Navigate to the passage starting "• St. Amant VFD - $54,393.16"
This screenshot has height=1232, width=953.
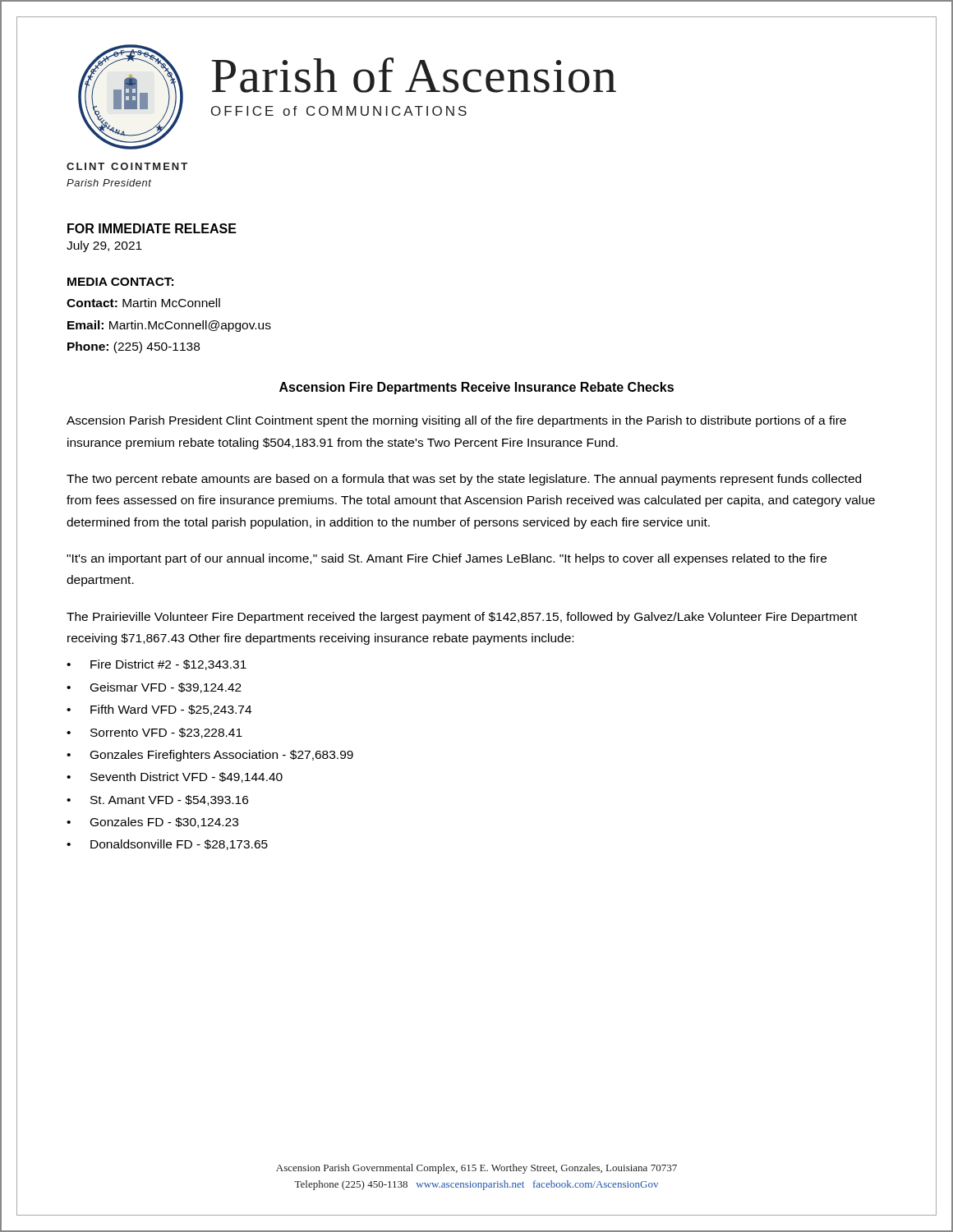(x=157, y=800)
